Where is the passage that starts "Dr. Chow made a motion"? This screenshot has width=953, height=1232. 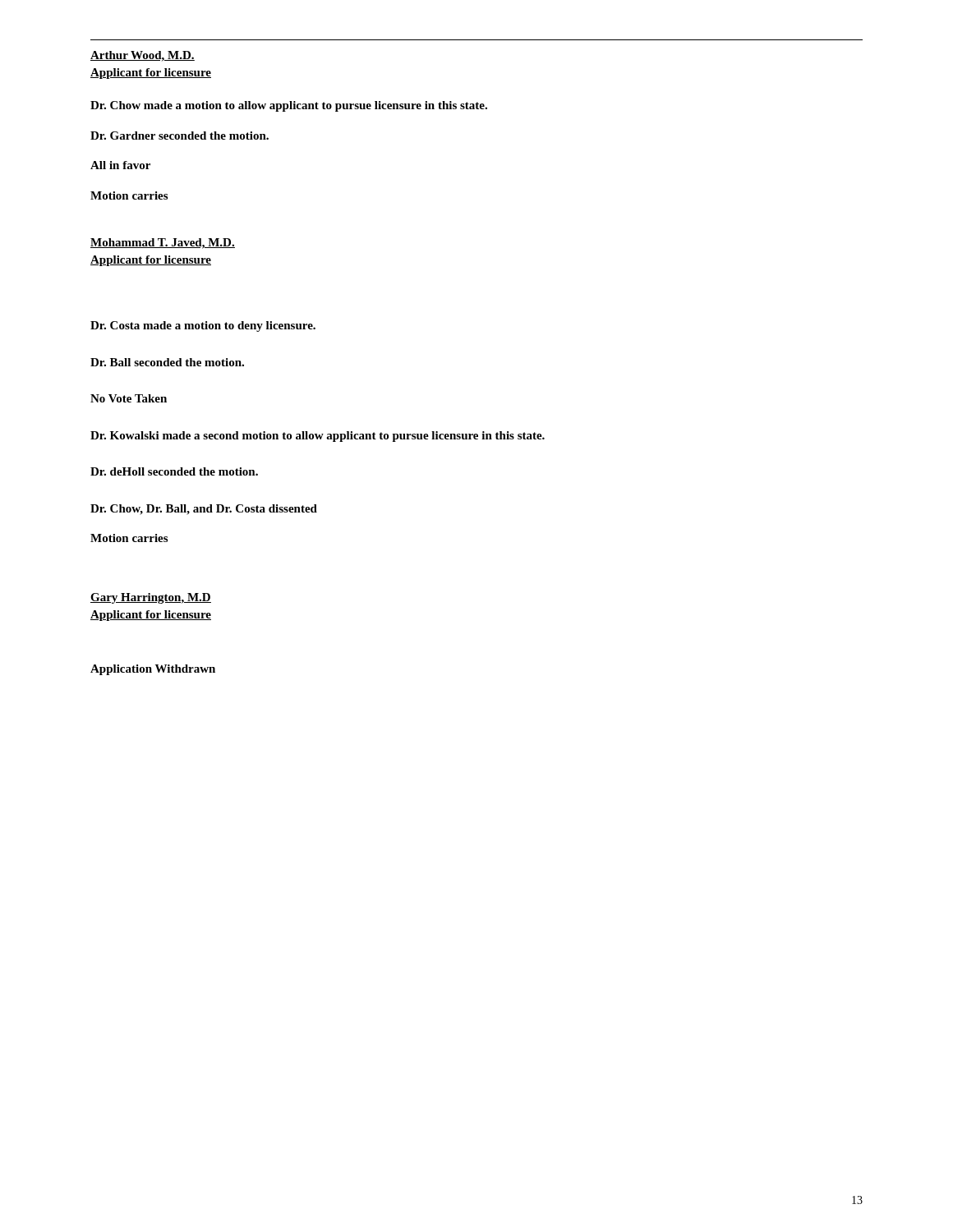point(289,105)
